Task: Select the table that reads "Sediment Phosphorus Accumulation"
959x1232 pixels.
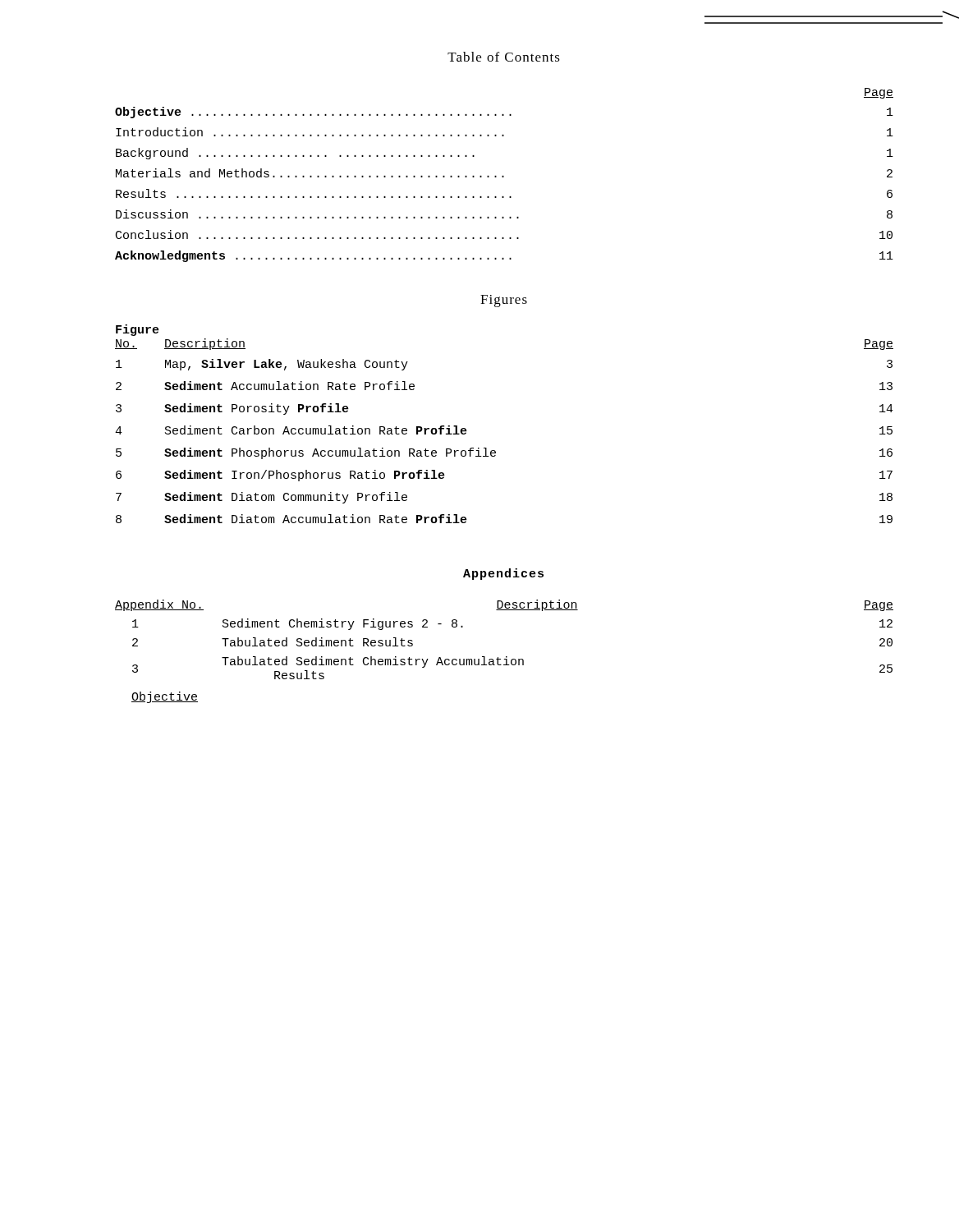Action: pos(504,426)
